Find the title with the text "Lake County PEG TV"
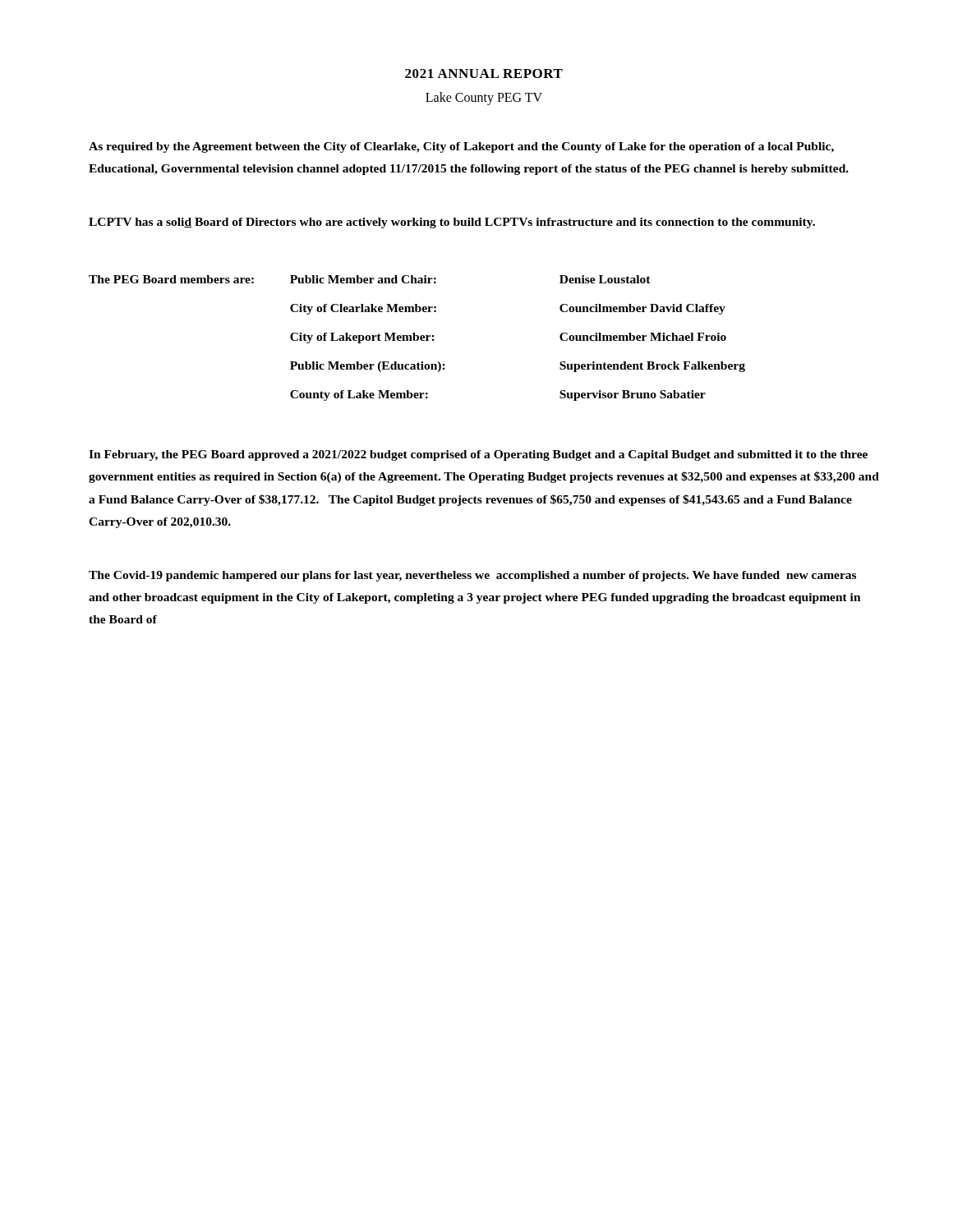 click(x=484, y=98)
